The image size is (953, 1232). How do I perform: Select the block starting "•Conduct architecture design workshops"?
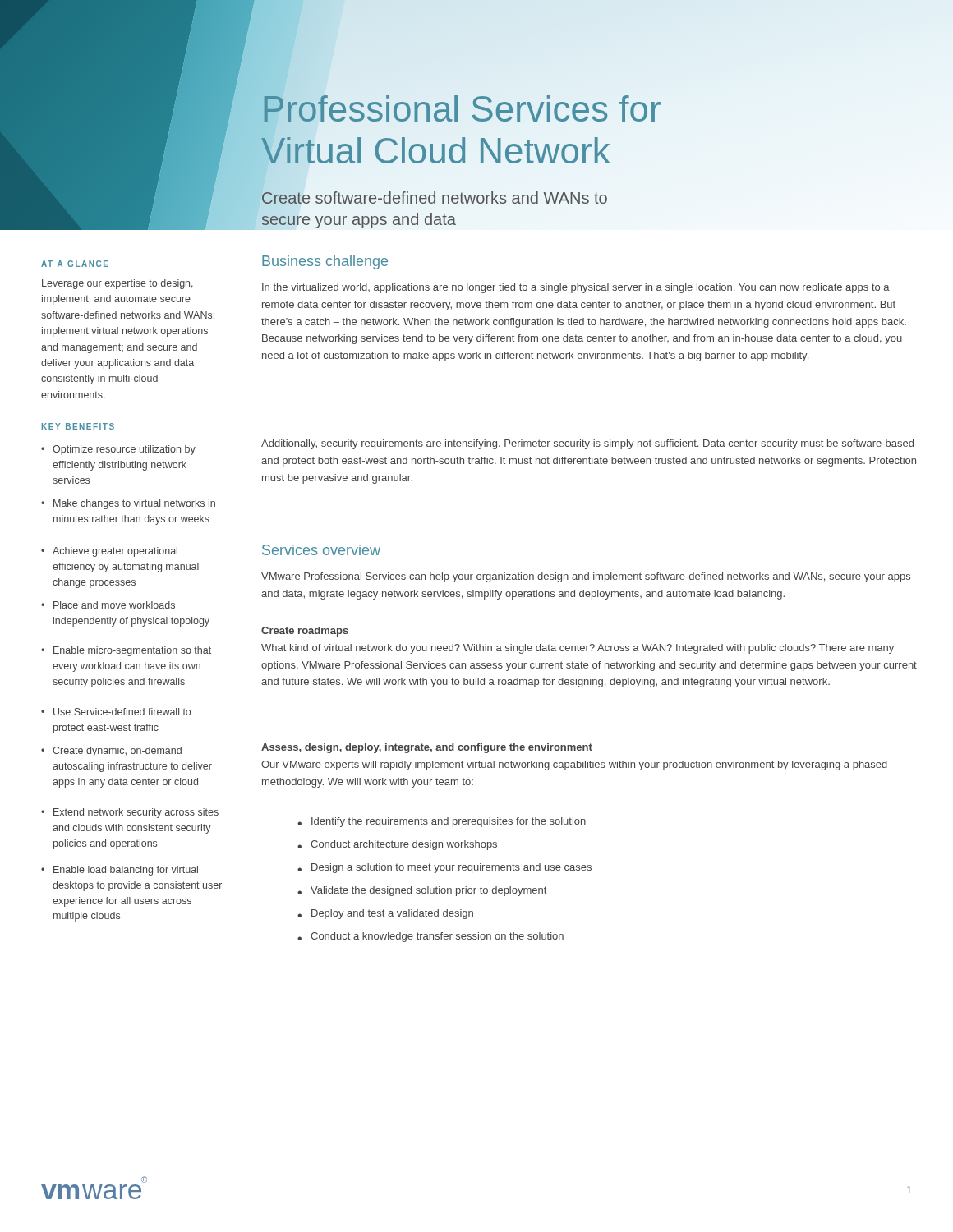(x=397, y=845)
